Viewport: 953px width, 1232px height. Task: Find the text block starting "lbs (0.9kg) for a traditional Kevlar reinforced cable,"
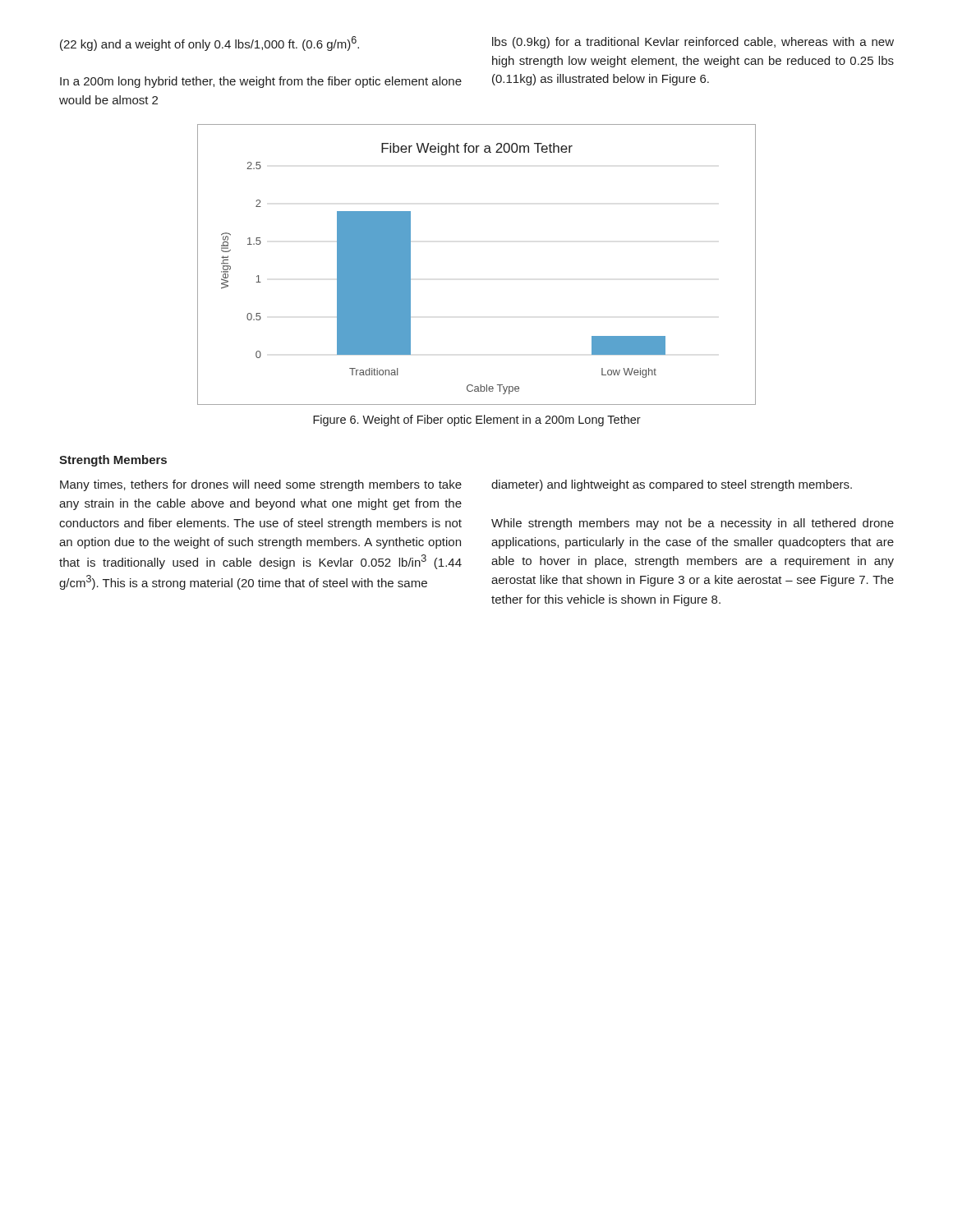(693, 60)
